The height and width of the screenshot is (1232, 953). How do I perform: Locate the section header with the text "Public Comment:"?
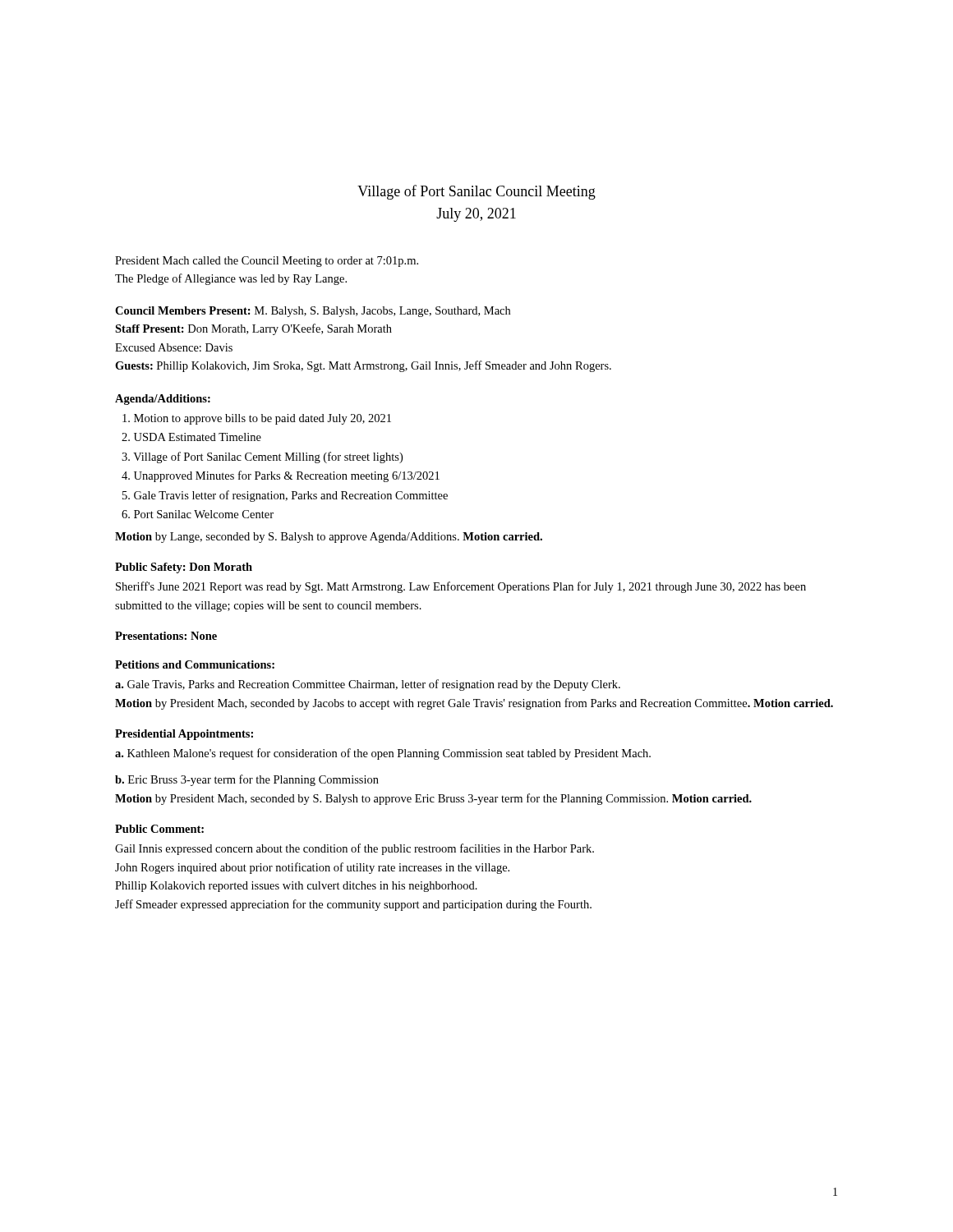(x=160, y=829)
